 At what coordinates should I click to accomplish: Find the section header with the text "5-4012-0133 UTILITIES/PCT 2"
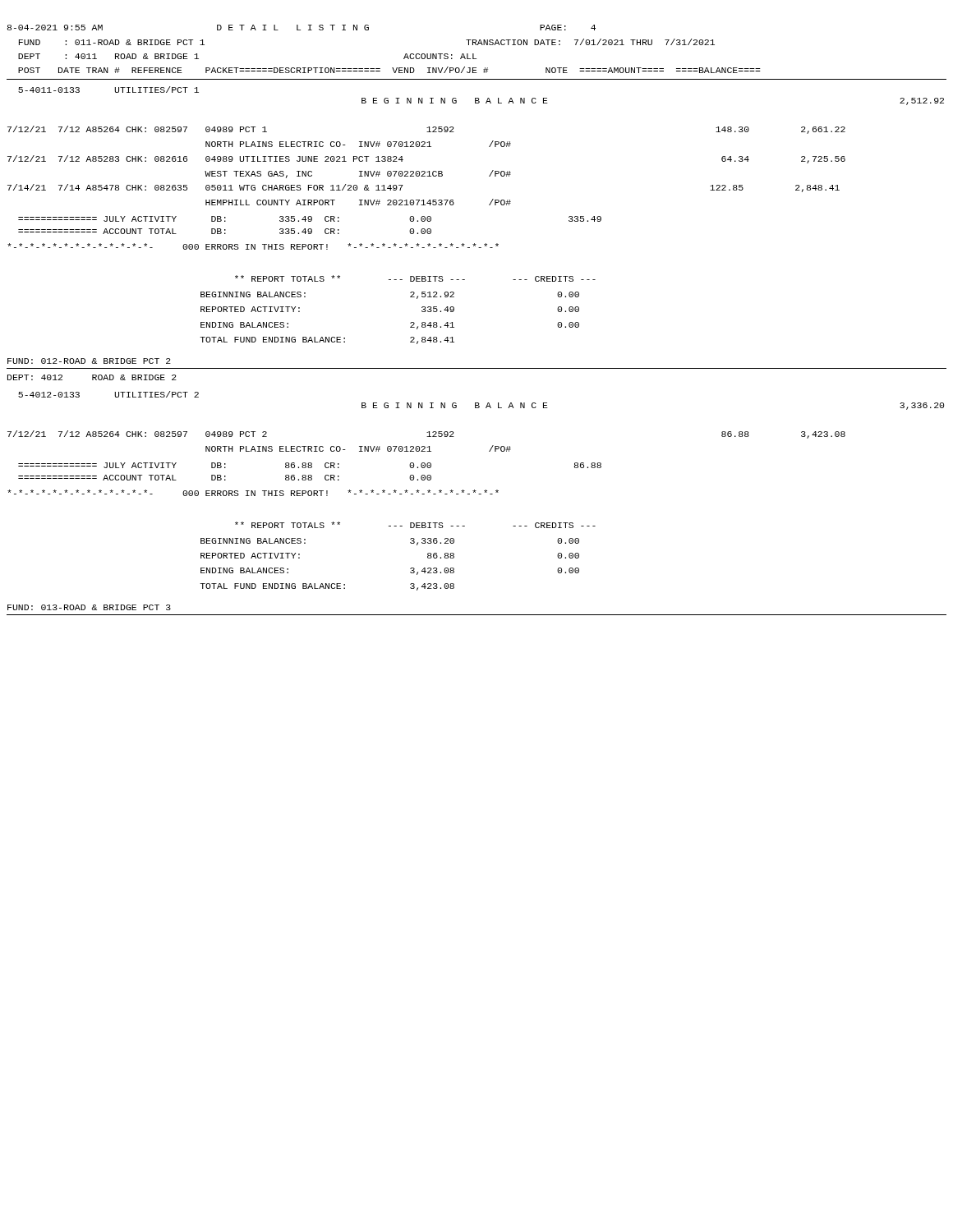tap(103, 395)
